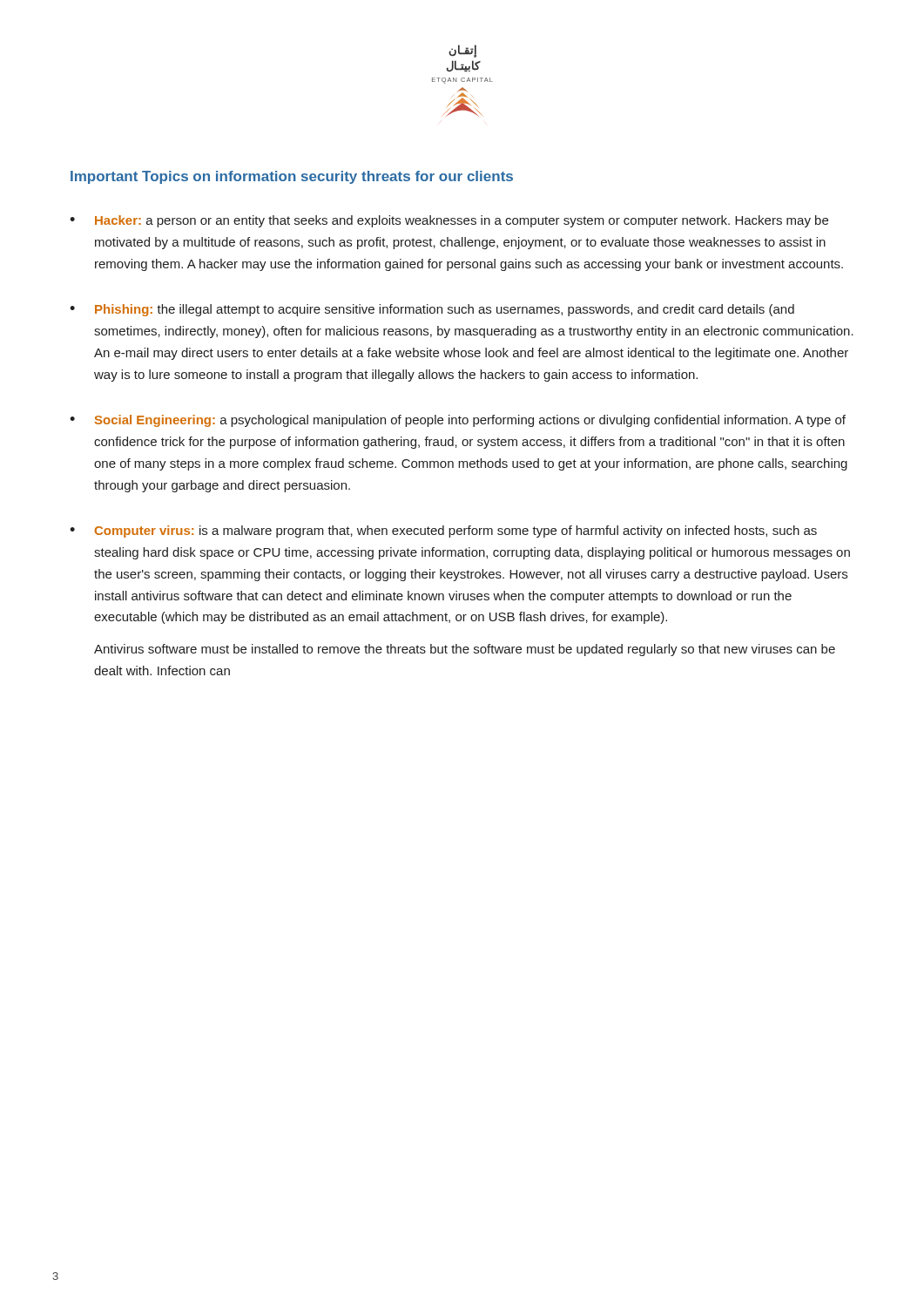Image resolution: width=924 pixels, height=1307 pixels.
Task: Locate the block of text that opens with "Antivirus software must be installed to"
Action: tap(465, 660)
